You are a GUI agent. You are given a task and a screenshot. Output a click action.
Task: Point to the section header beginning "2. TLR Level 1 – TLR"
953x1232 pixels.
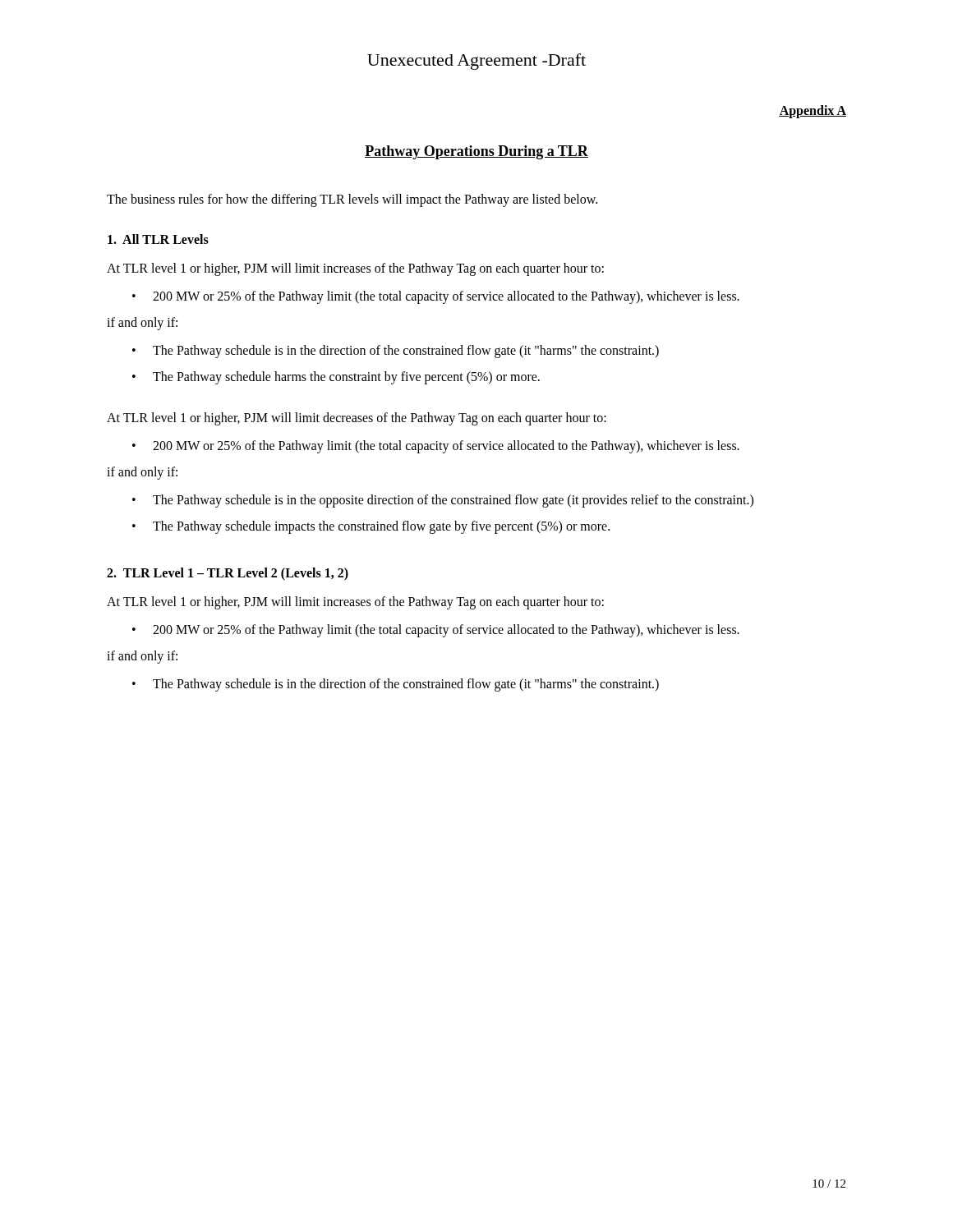pyautogui.click(x=228, y=573)
